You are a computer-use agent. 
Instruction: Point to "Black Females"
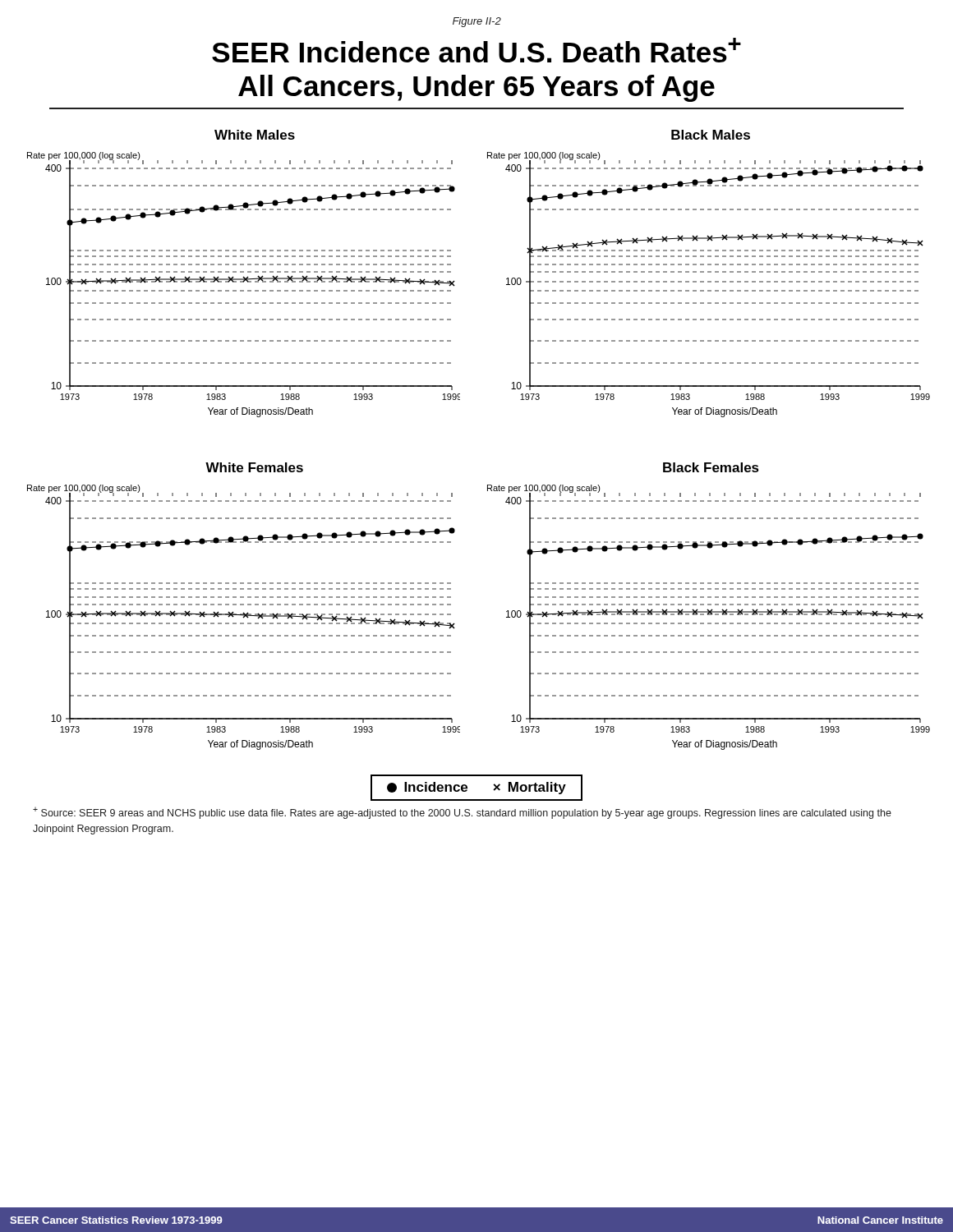pyautogui.click(x=711, y=468)
